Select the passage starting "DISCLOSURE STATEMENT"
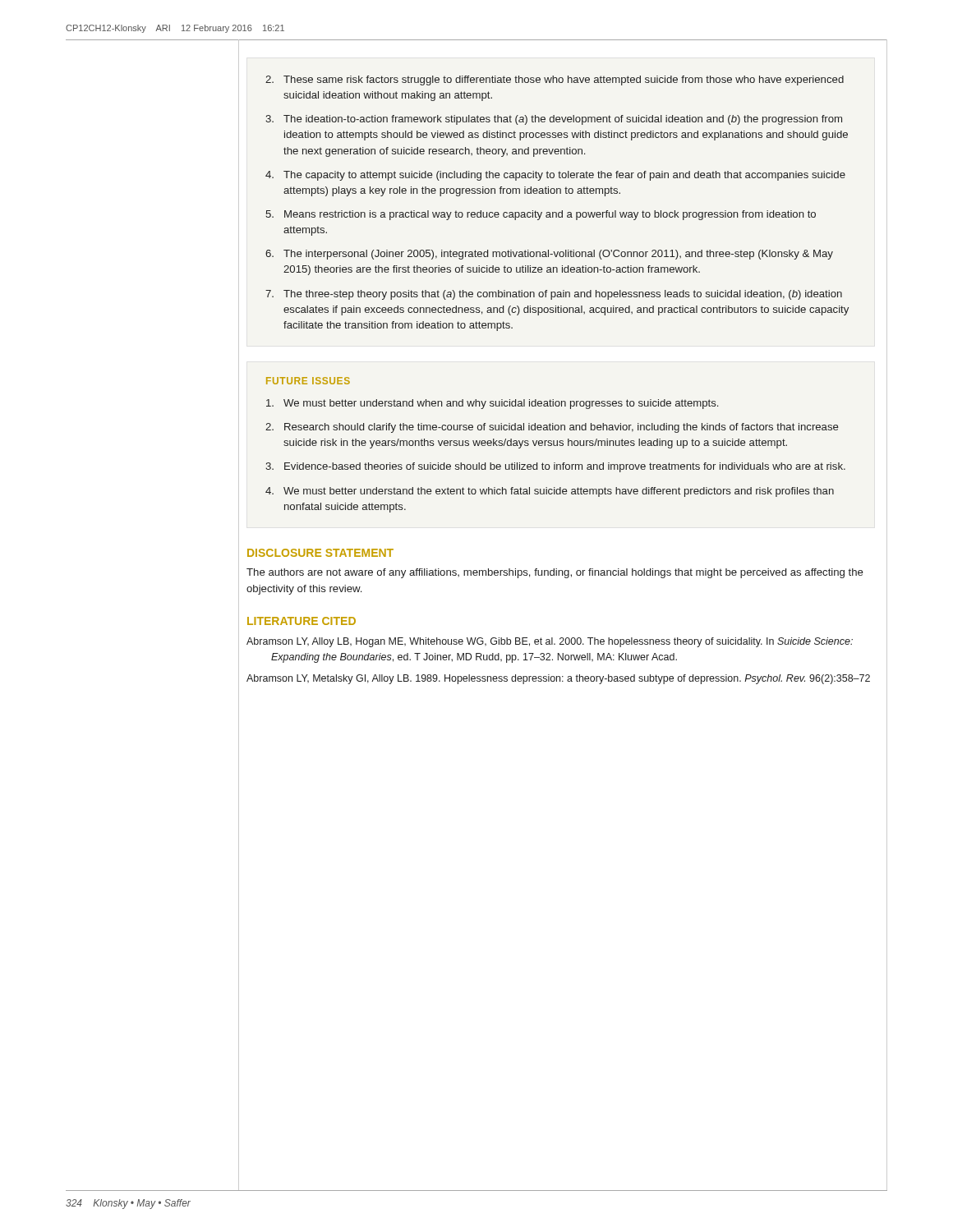 pos(320,553)
